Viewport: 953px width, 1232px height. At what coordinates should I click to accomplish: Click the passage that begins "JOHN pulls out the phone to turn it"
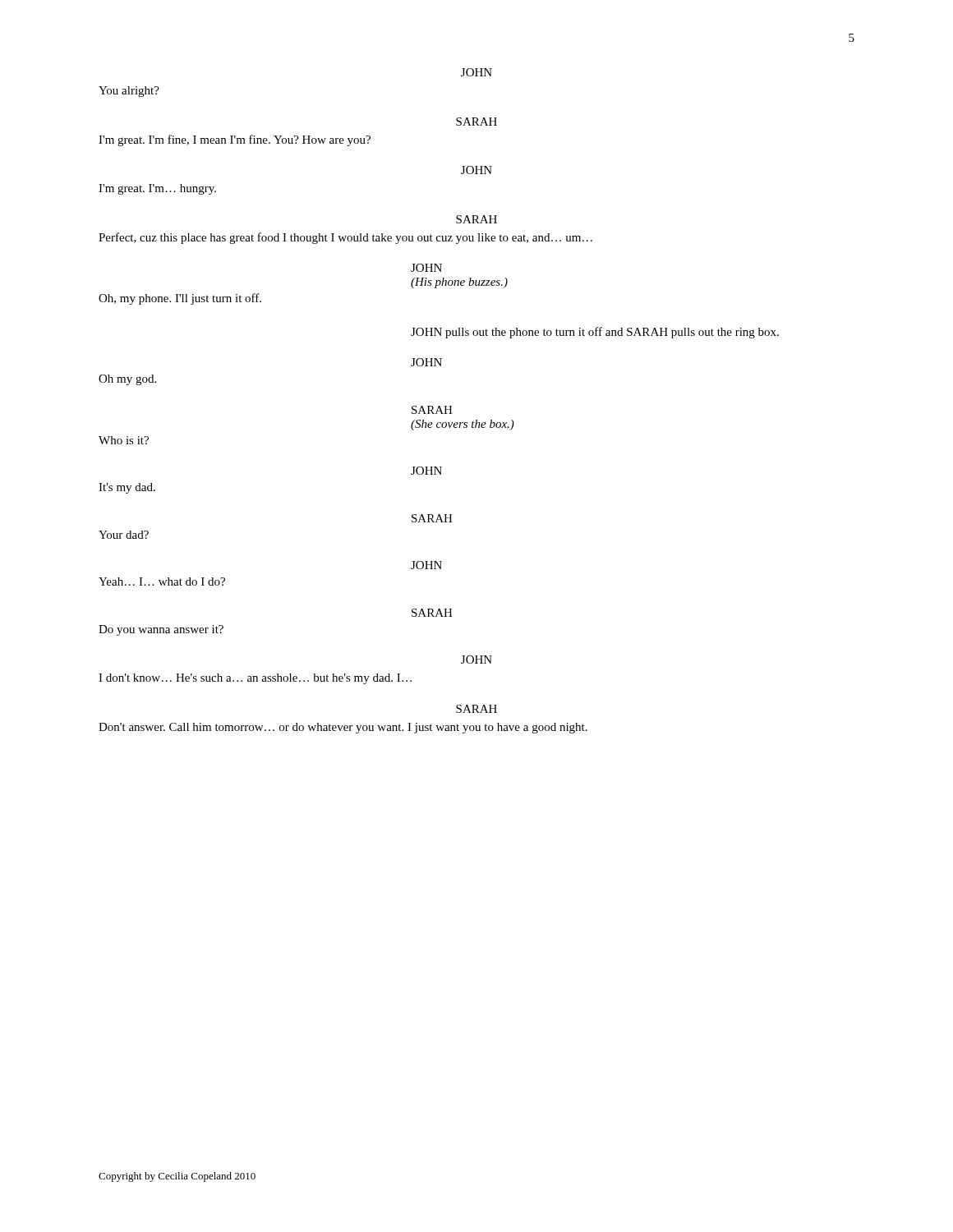click(x=476, y=332)
